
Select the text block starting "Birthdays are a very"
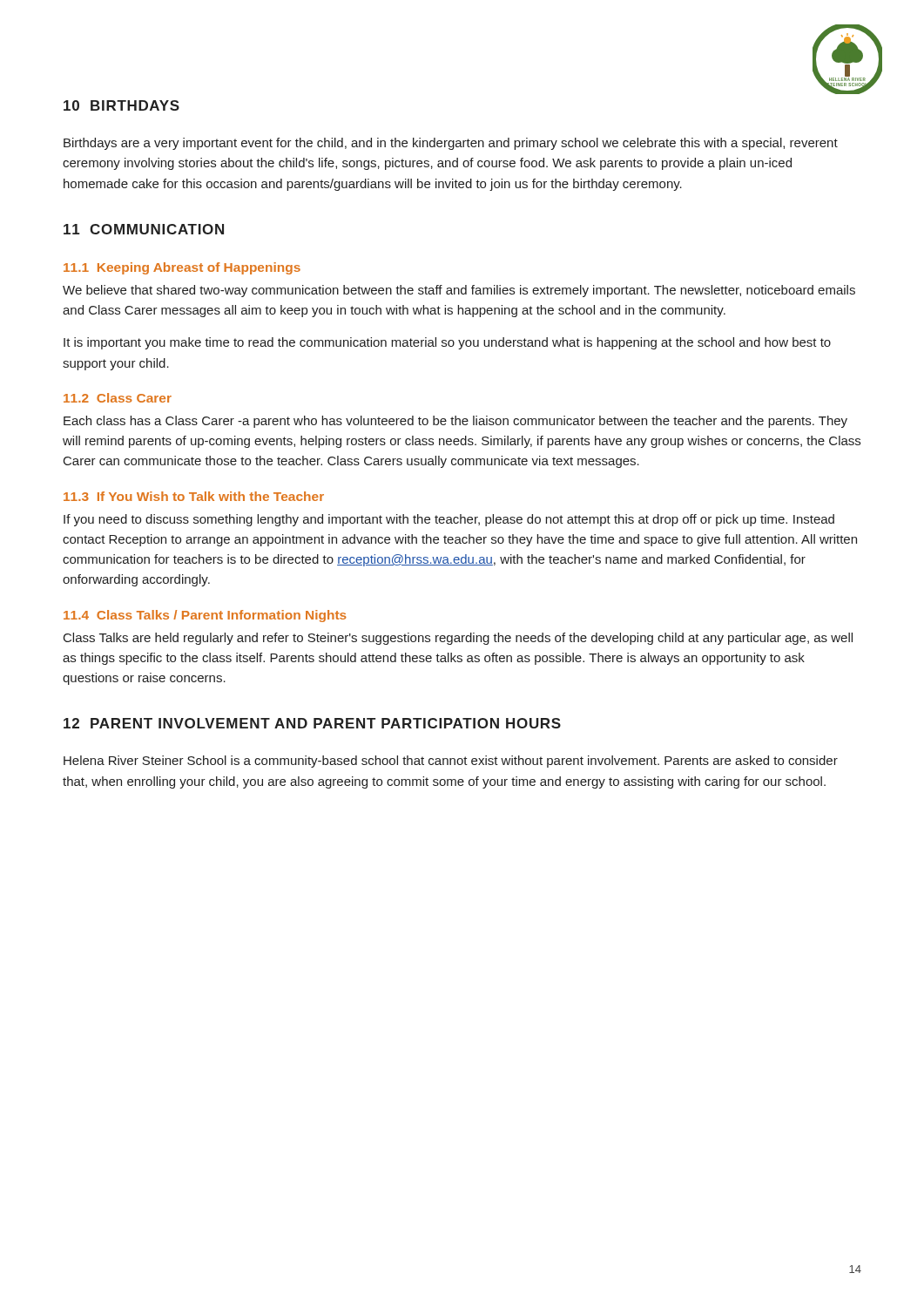click(x=450, y=163)
